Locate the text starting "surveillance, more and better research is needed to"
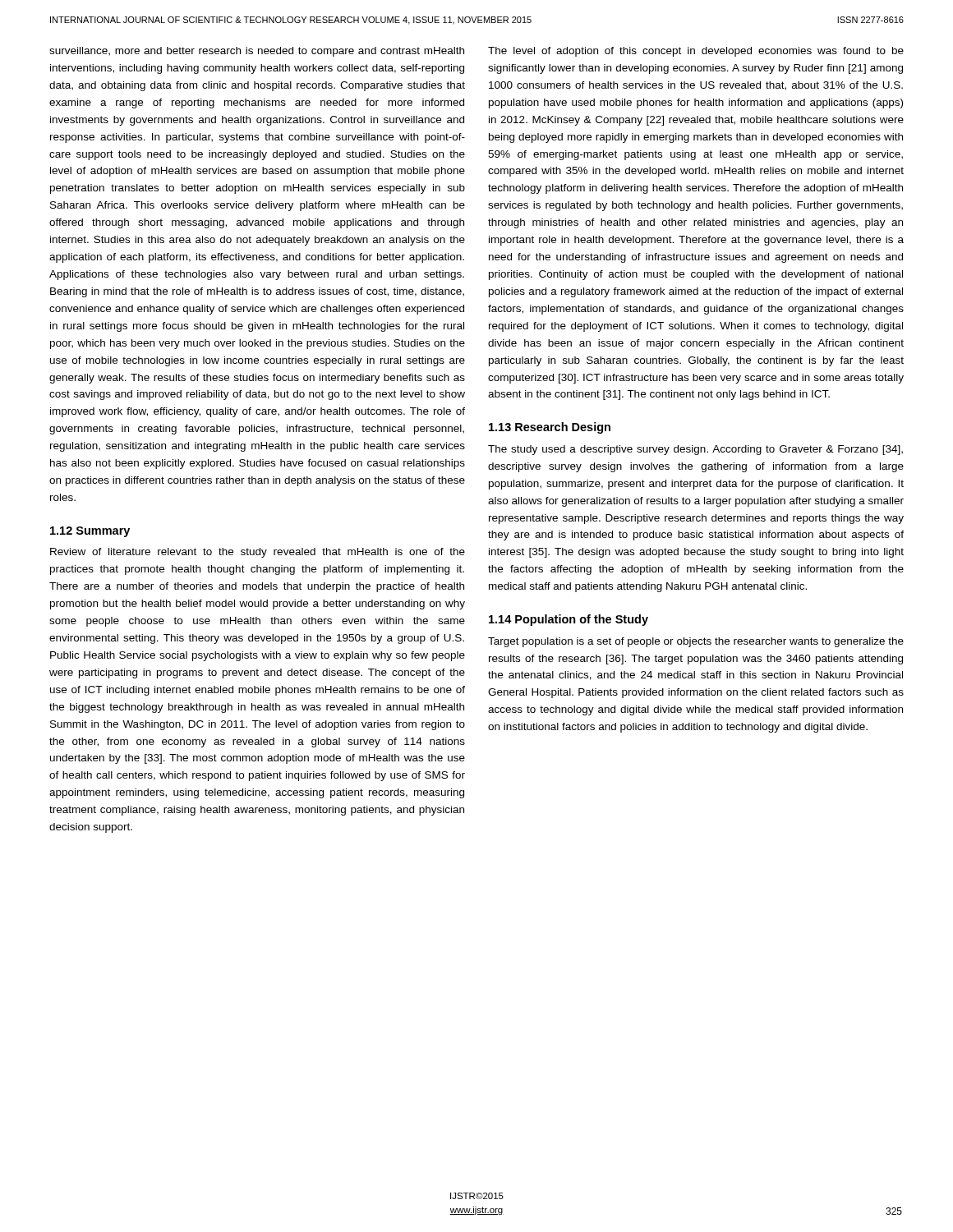Screen dimensions: 1232x953 click(257, 274)
